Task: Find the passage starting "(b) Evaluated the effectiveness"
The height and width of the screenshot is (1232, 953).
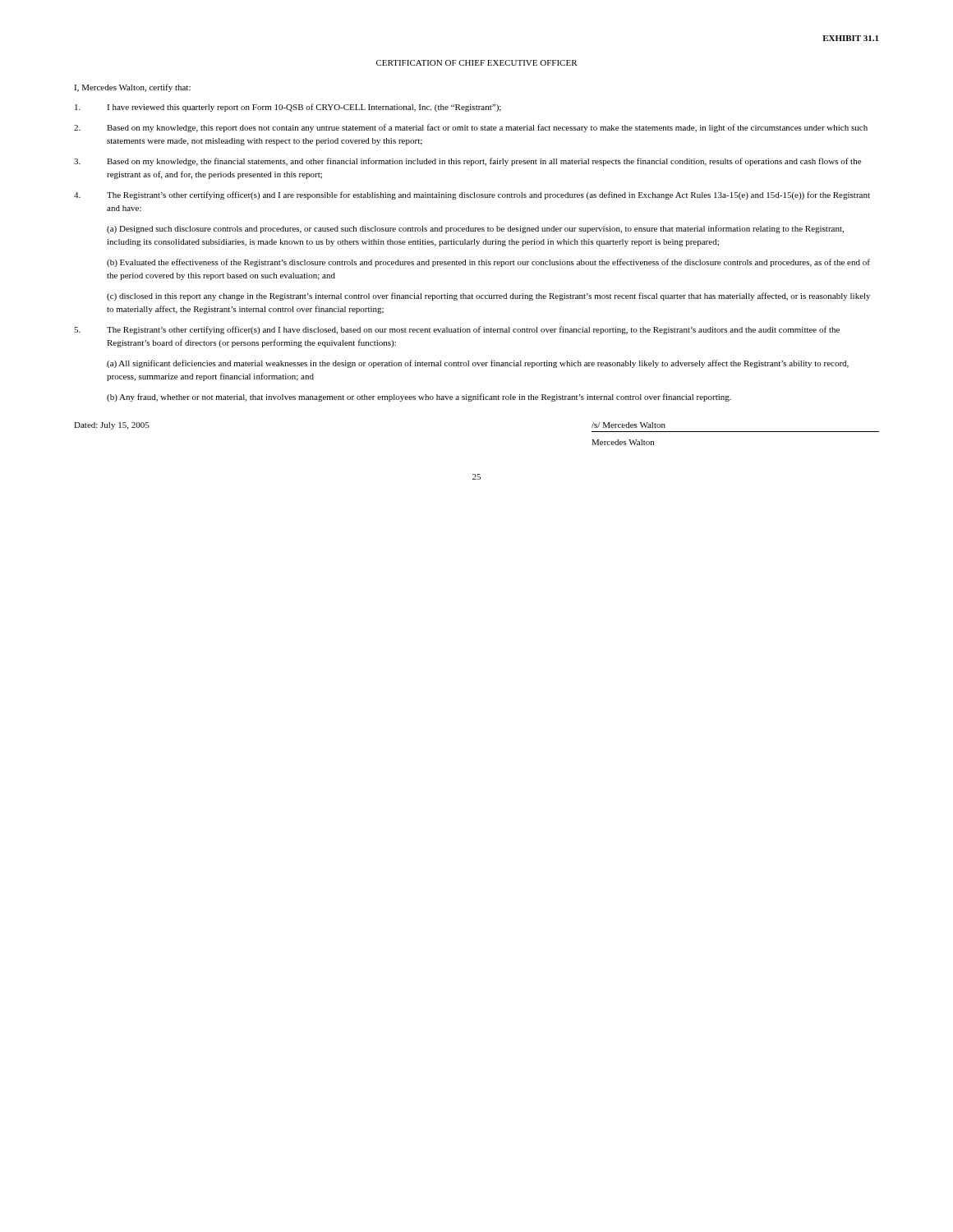Action: coord(488,268)
